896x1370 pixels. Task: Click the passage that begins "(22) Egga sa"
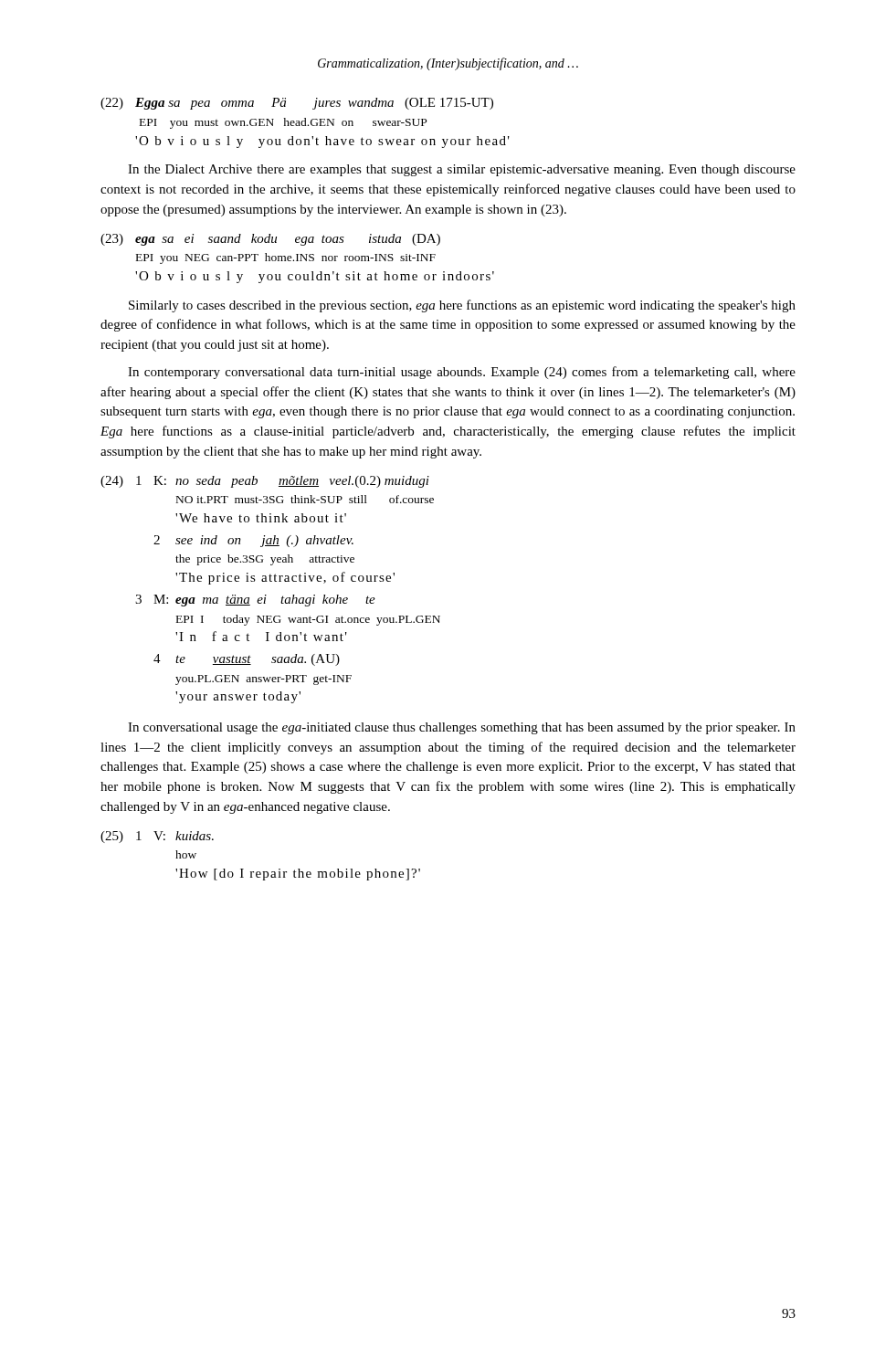[x=305, y=123]
